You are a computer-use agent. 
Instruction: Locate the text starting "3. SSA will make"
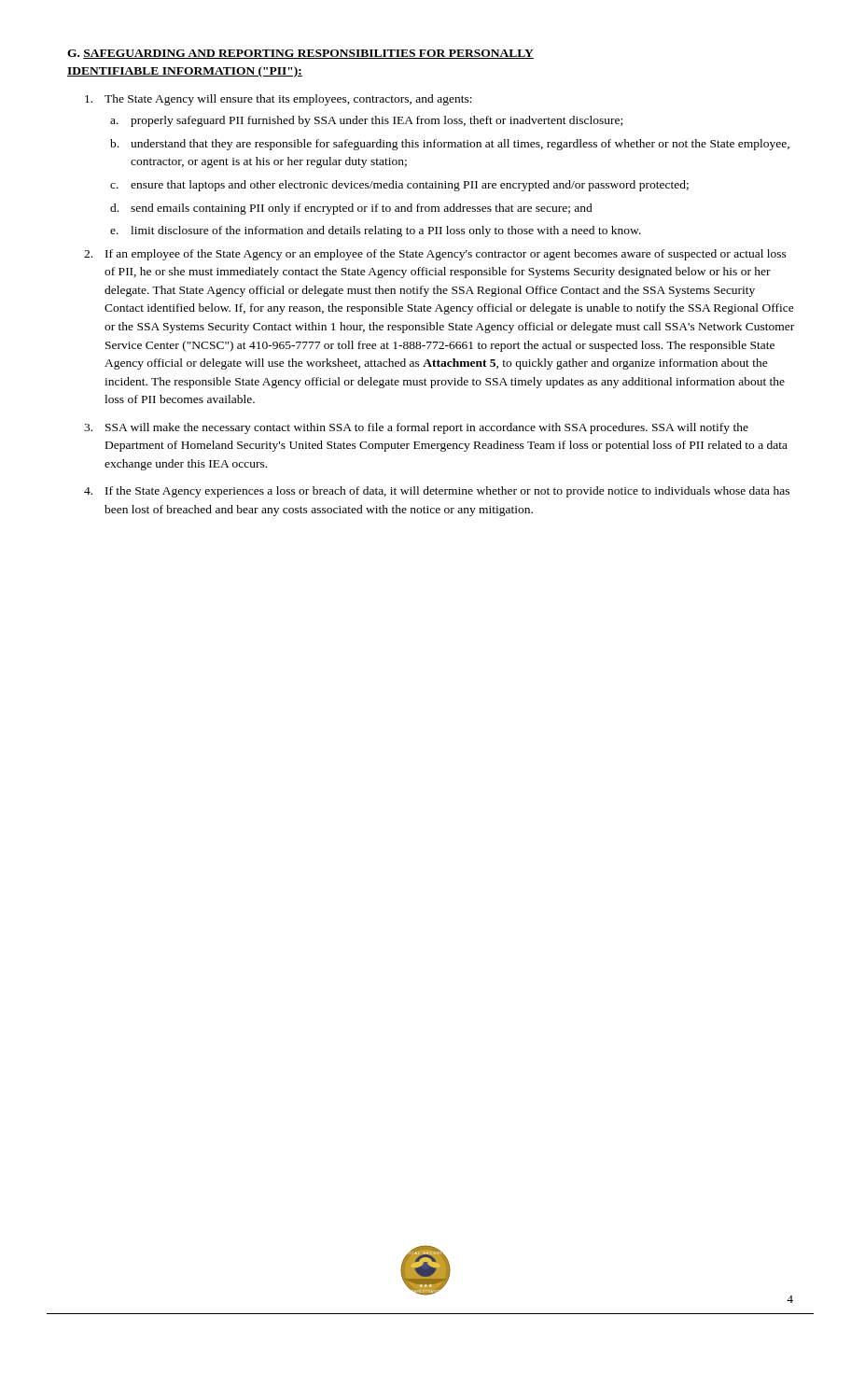tap(439, 445)
